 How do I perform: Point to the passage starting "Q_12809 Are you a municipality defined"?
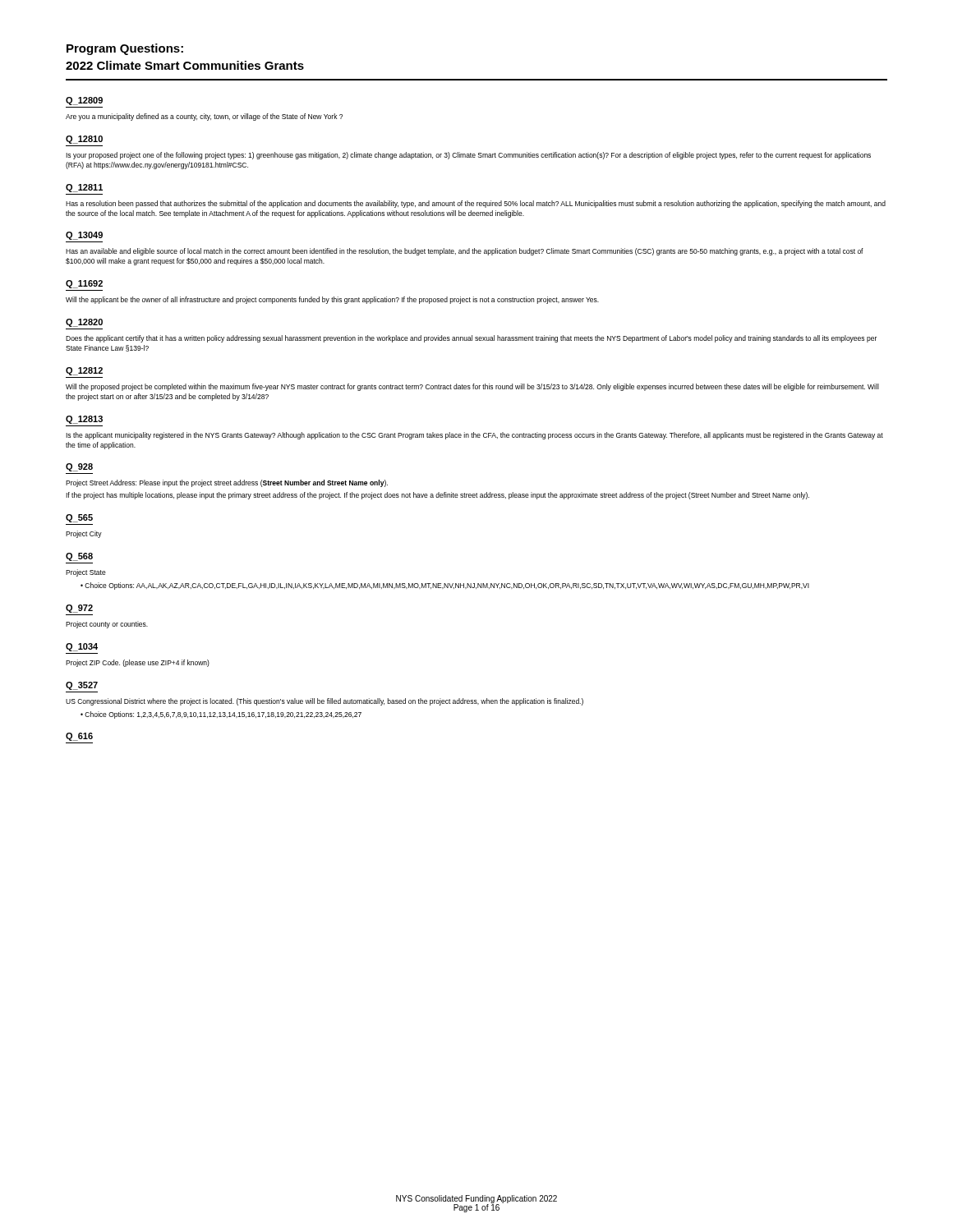(84, 101)
